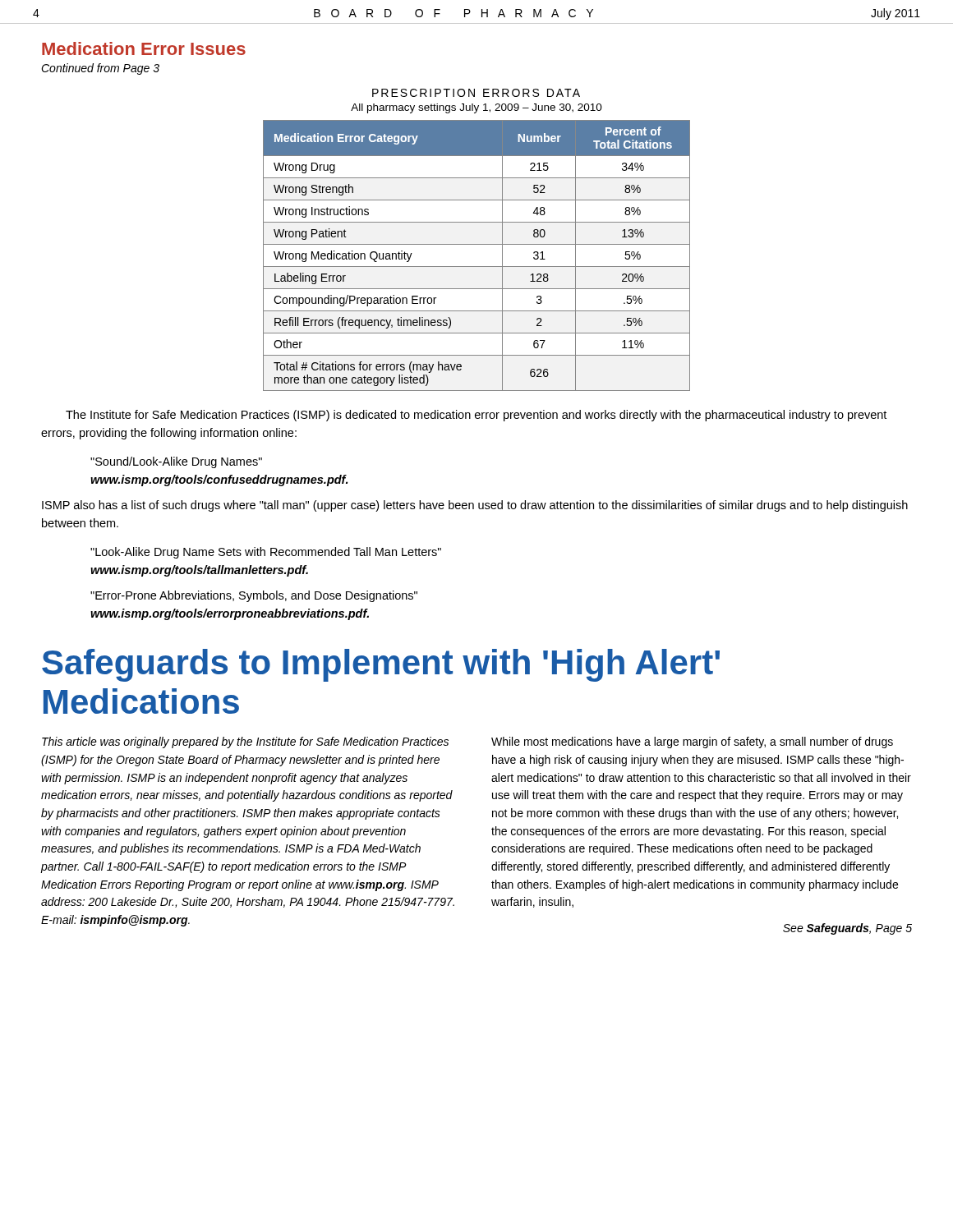
Task: Click on the title that reads "Medication Error Issues"
Action: [x=144, y=48]
